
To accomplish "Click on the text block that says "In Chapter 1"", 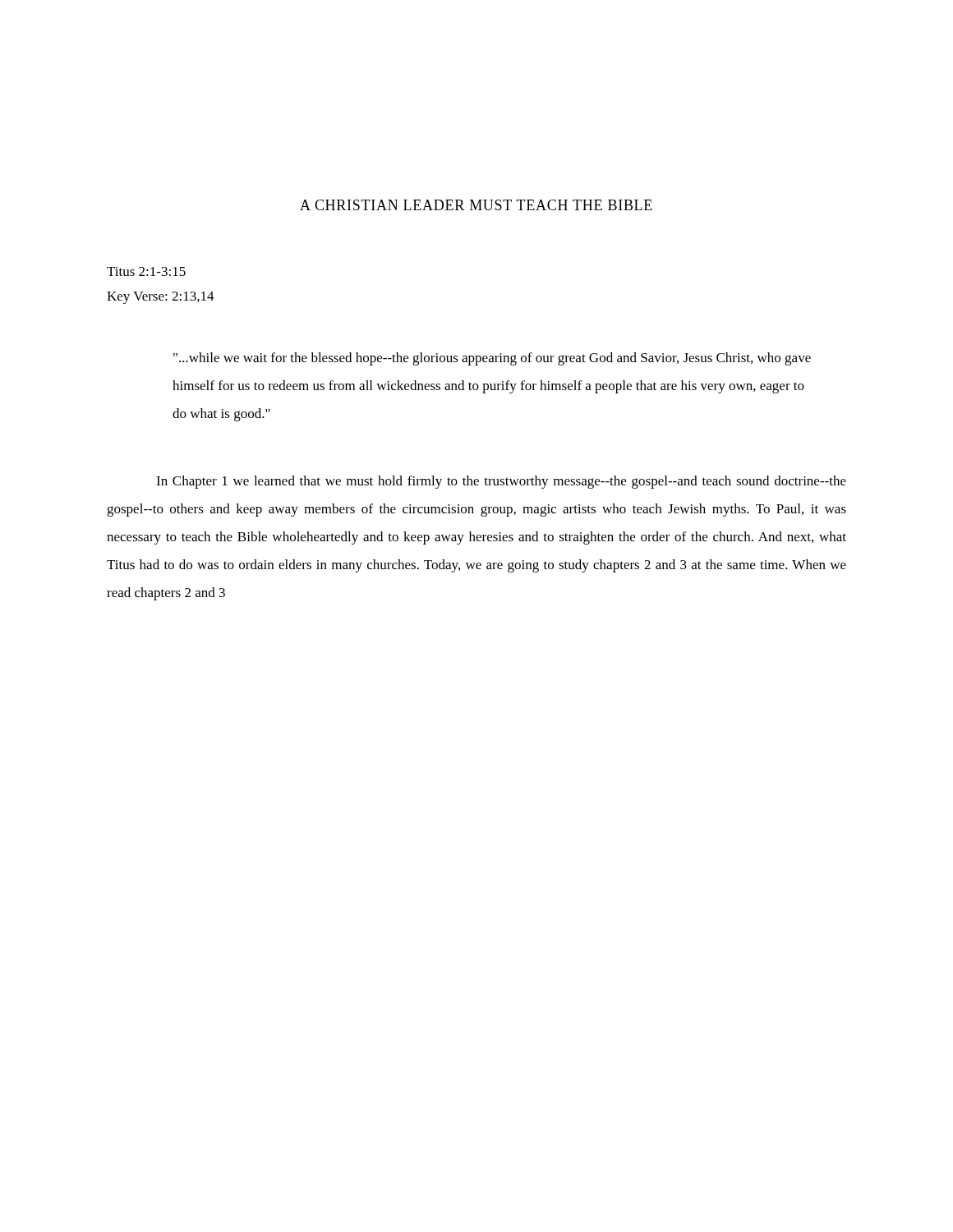I will point(476,537).
